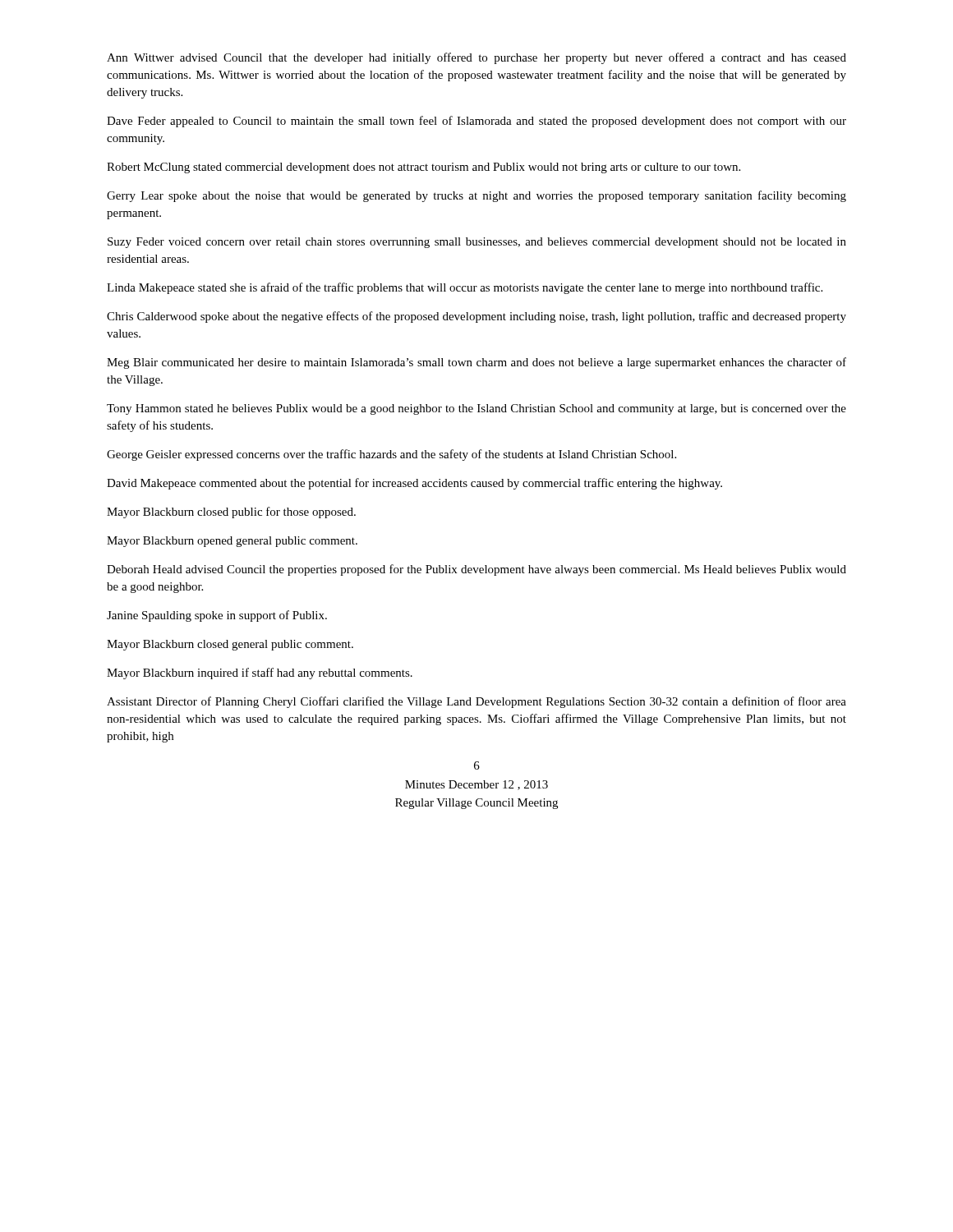Navigate to the element starting "Meg Blair communicated her desire to"
Image resolution: width=953 pixels, height=1232 pixels.
[x=476, y=371]
